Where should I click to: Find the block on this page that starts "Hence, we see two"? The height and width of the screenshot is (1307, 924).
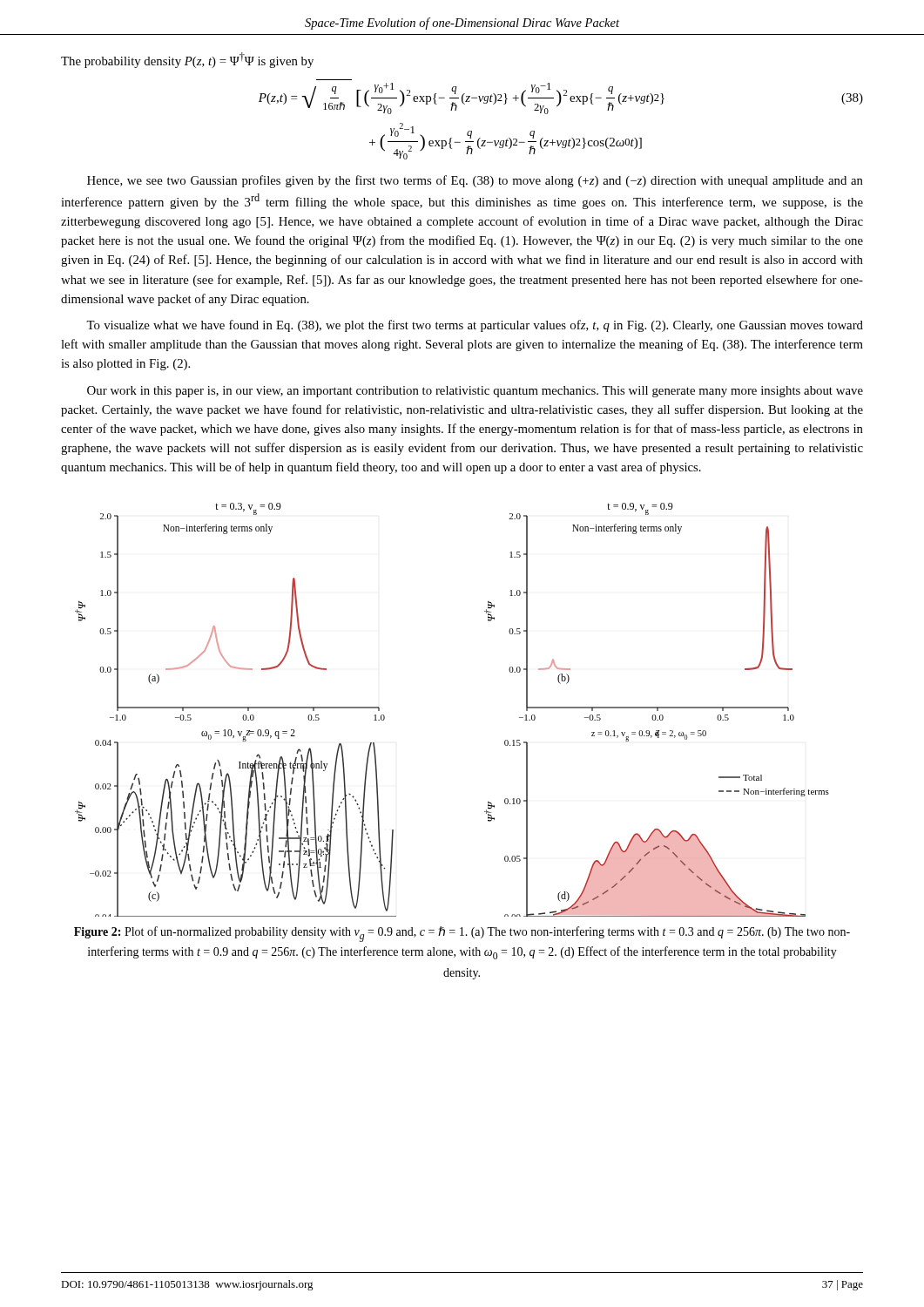pos(462,239)
